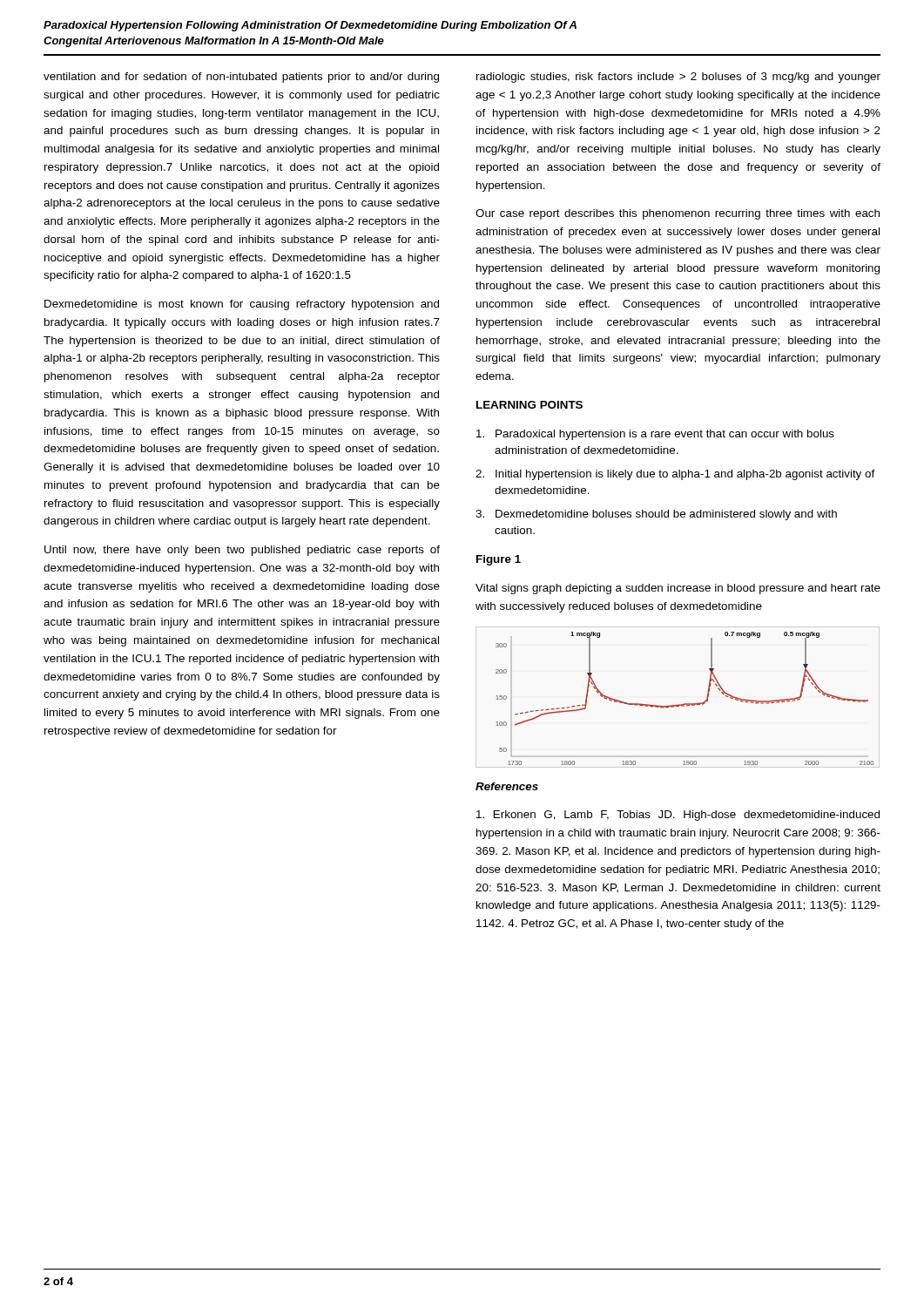Screen dimensions: 1307x924
Task: Click the passage that begins "Dexmedetomidine is most known for causing refractory"
Action: tap(242, 413)
